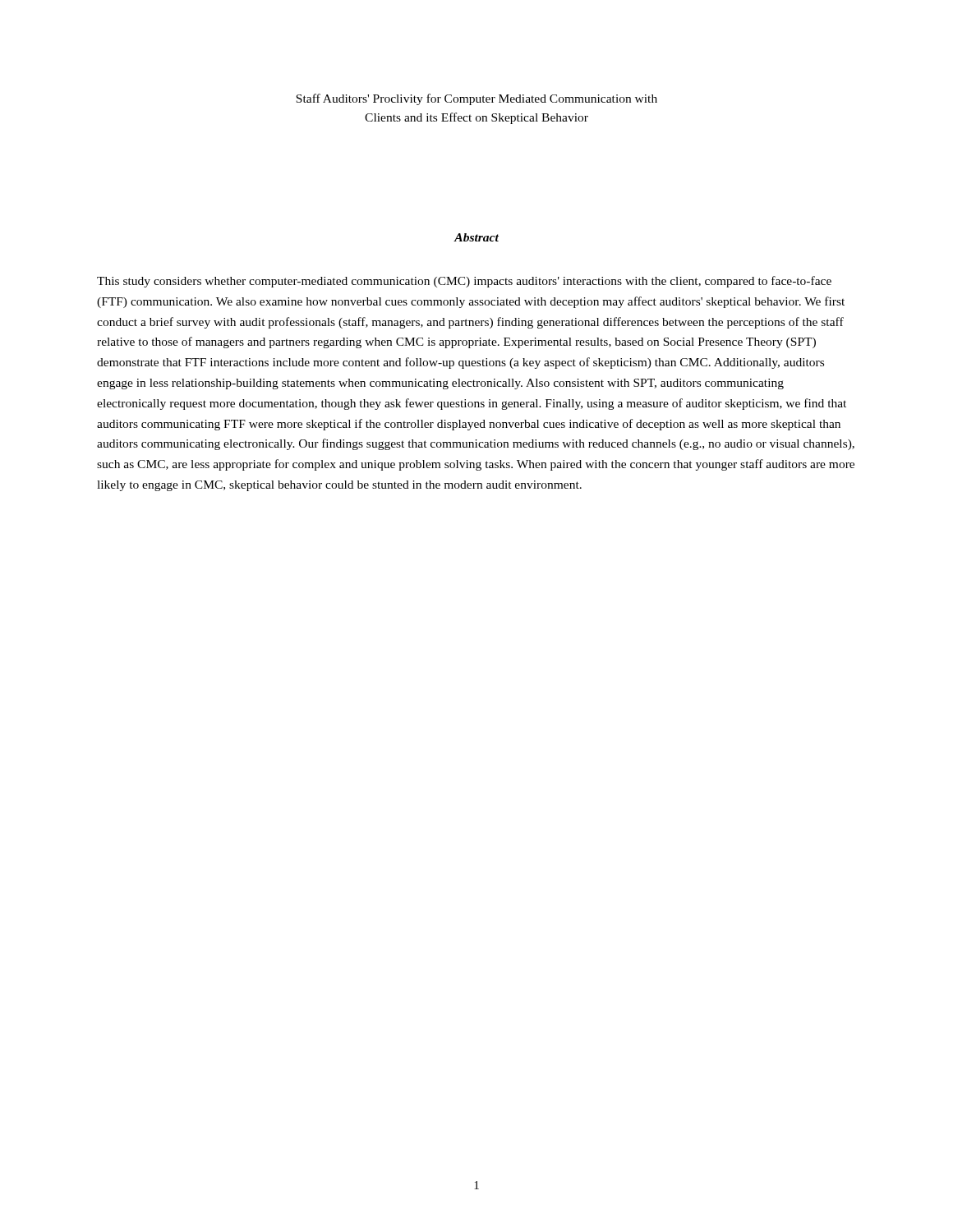Where is the title that starts "Staff Auditors' Proclivity for Computer Mediated Communication with"?
This screenshot has width=953, height=1232.
pyautogui.click(x=476, y=108)
